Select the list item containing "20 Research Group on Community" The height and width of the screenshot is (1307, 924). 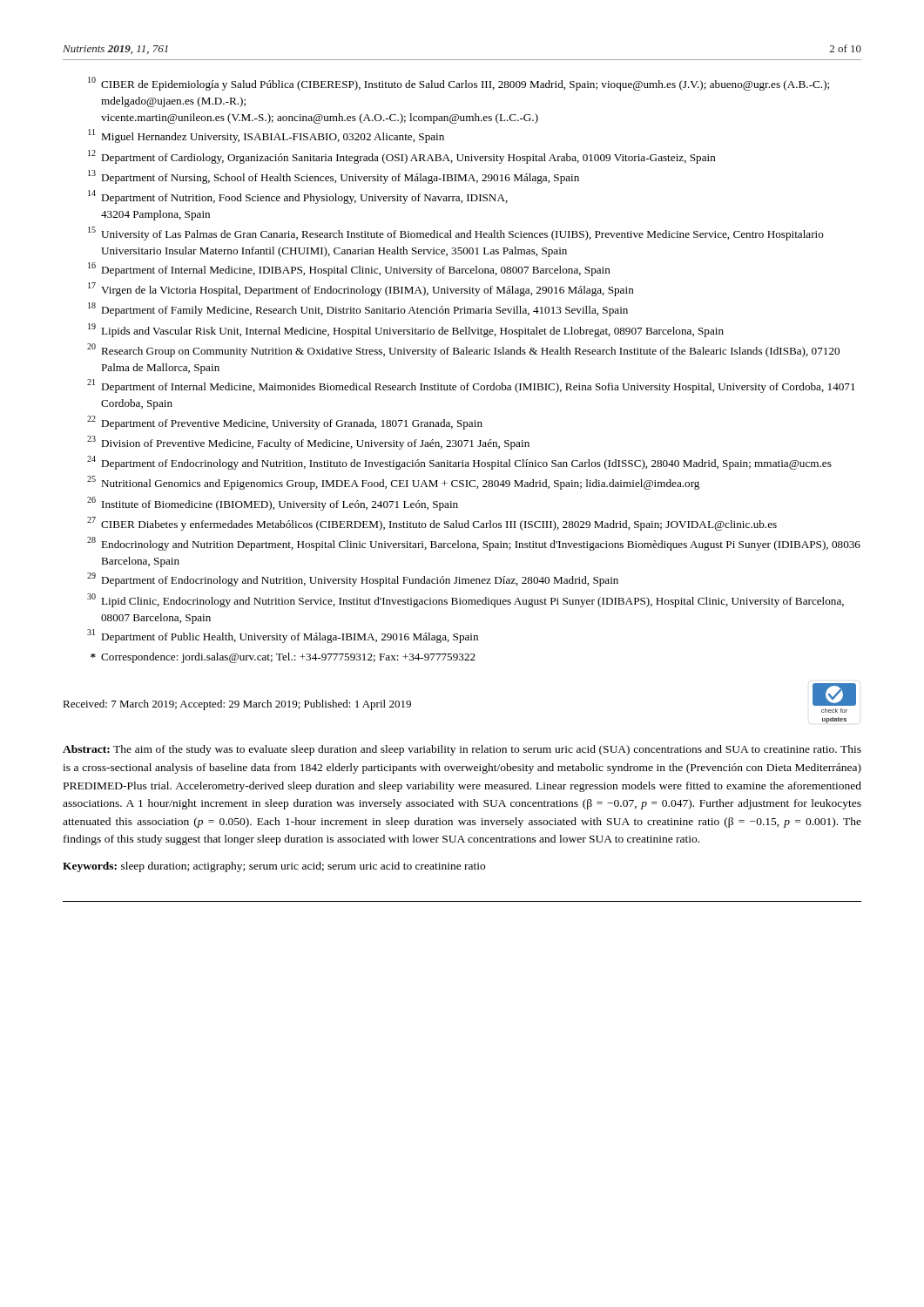coord(462,359)
